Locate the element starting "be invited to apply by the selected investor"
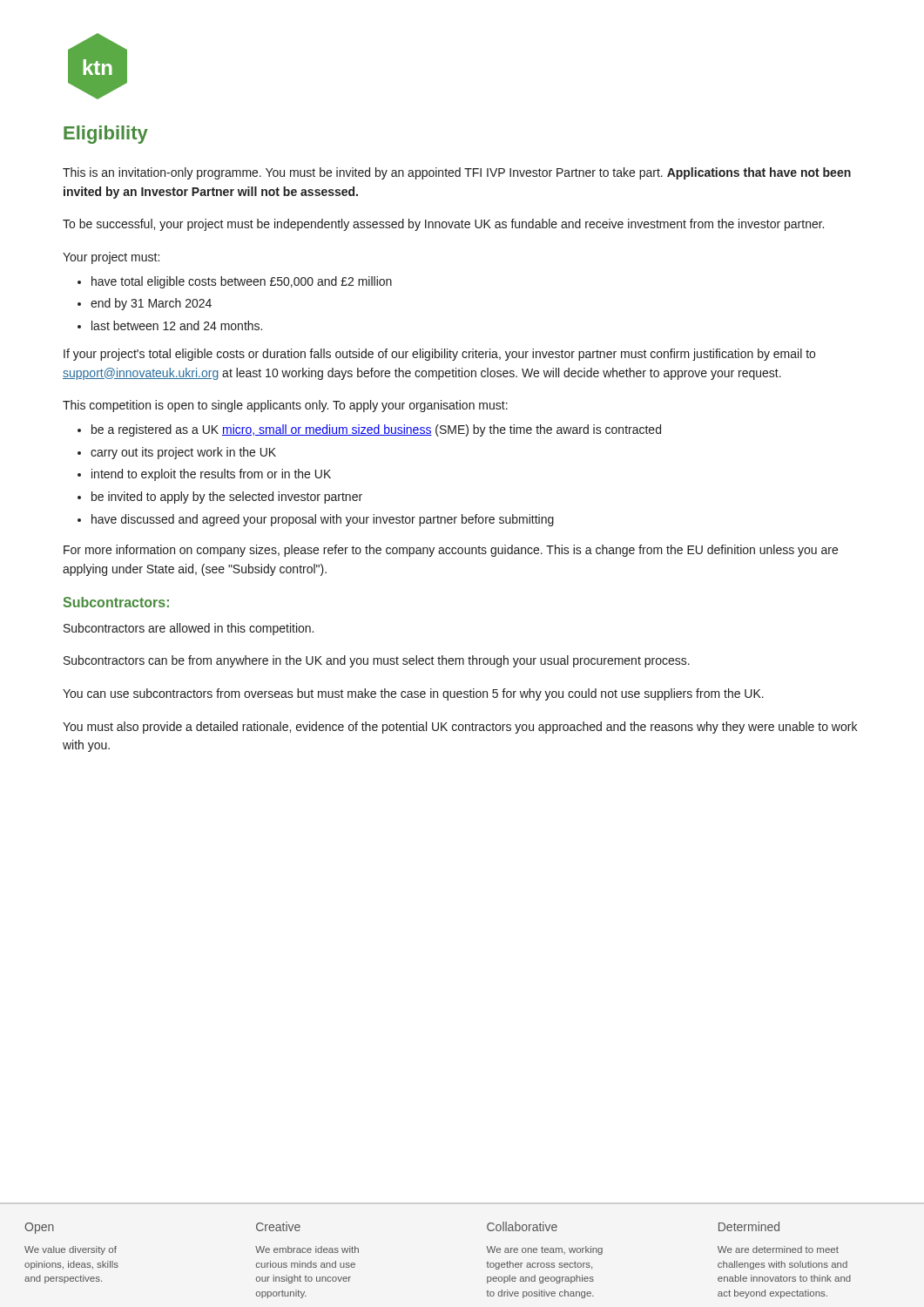This screenshot has width=924, height=1307. coord(226,497)
